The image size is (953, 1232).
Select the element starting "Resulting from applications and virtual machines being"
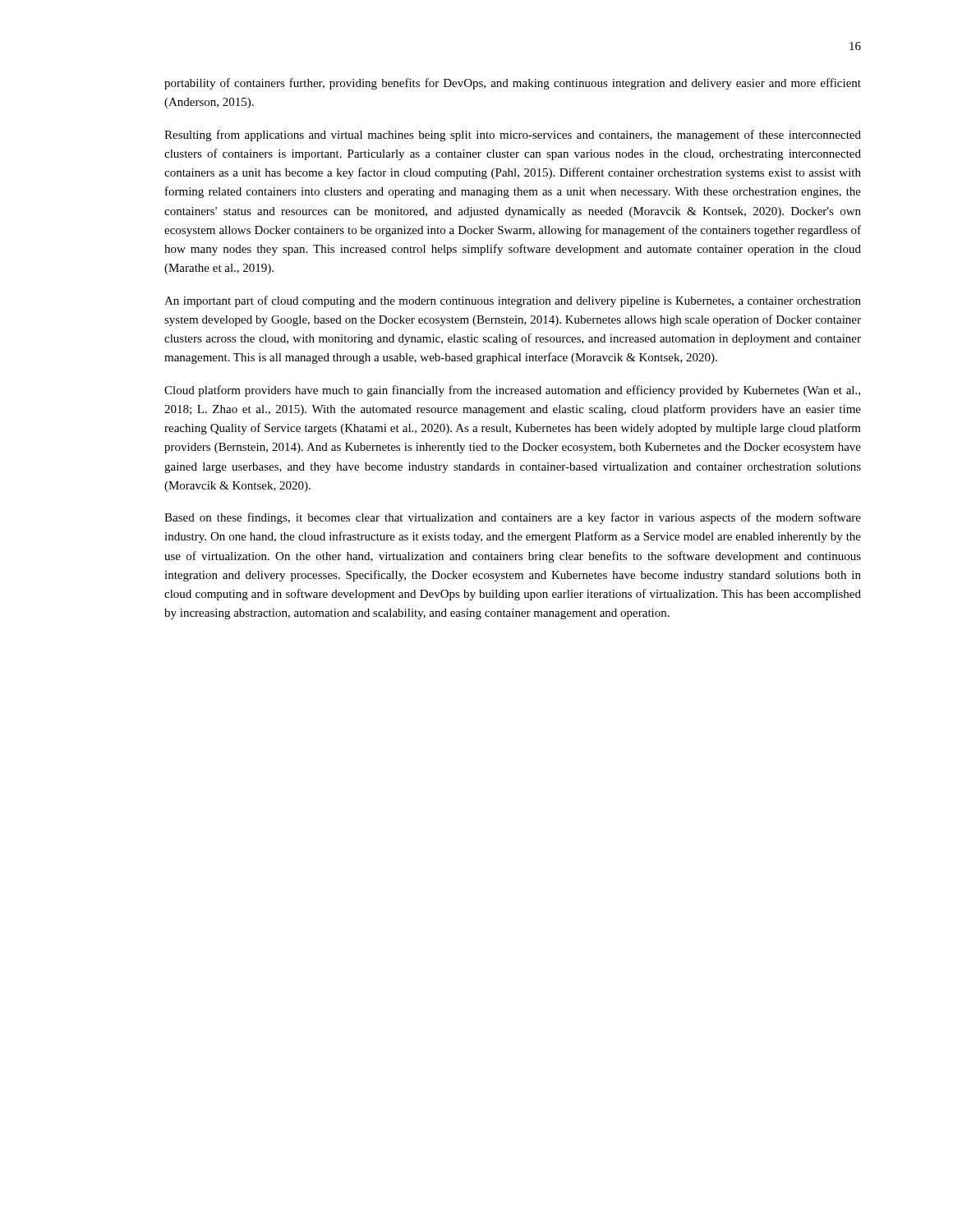pos(513,201)
